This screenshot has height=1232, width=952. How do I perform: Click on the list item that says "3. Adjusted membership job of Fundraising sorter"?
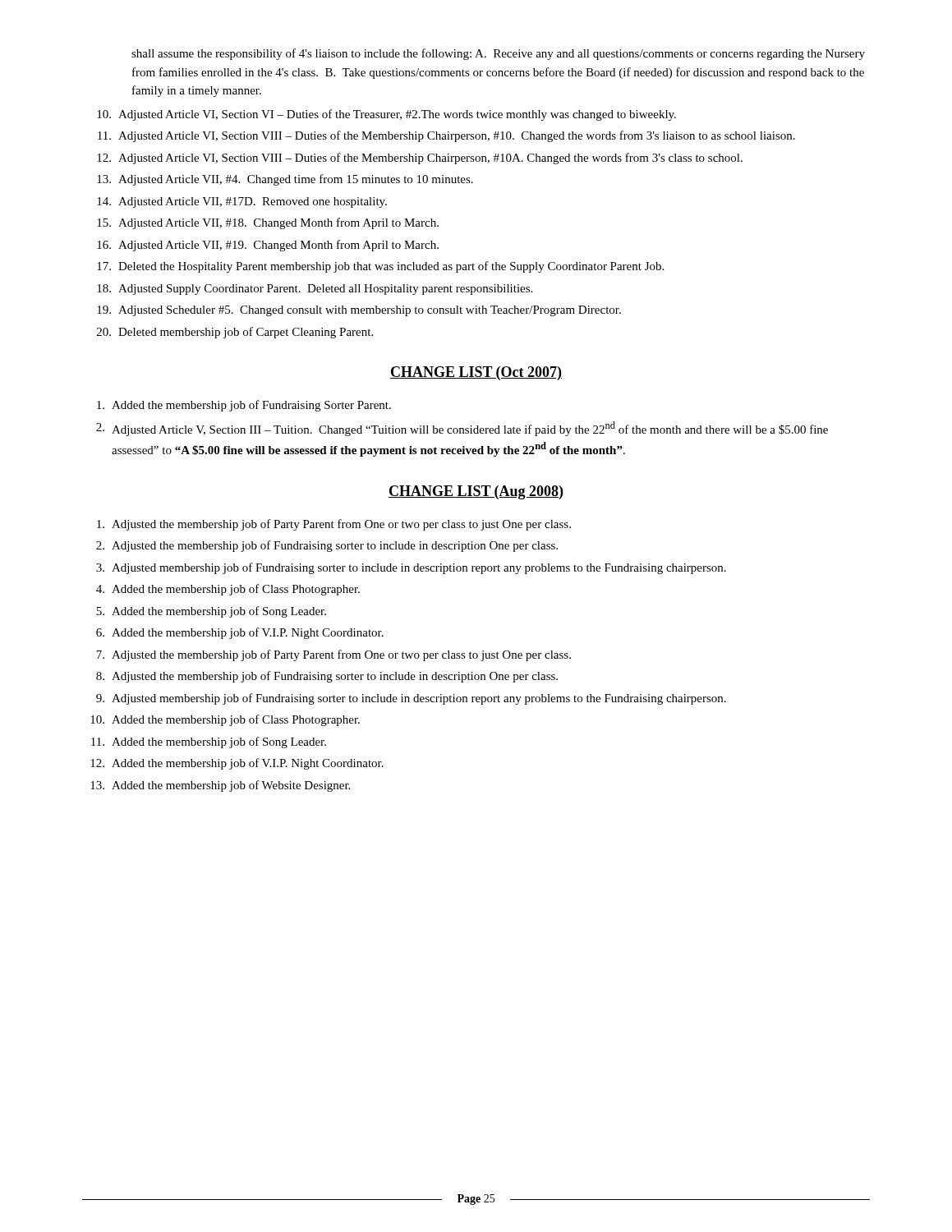click(x=476, y=567)
